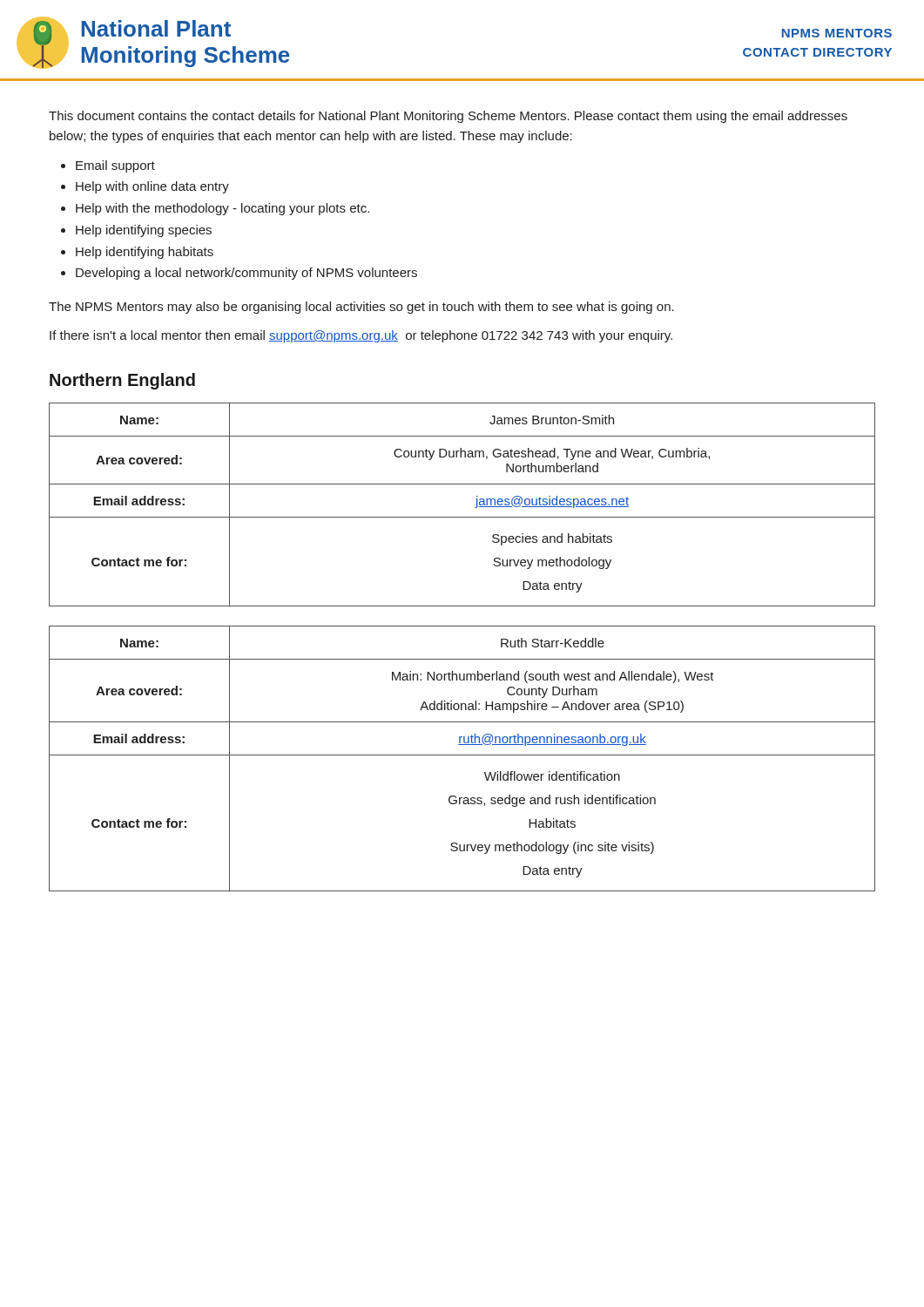924x1307 pixels.
Task: Point to the element starting "The NPMS Mentors may also"
Action: (x=362, y=306)
